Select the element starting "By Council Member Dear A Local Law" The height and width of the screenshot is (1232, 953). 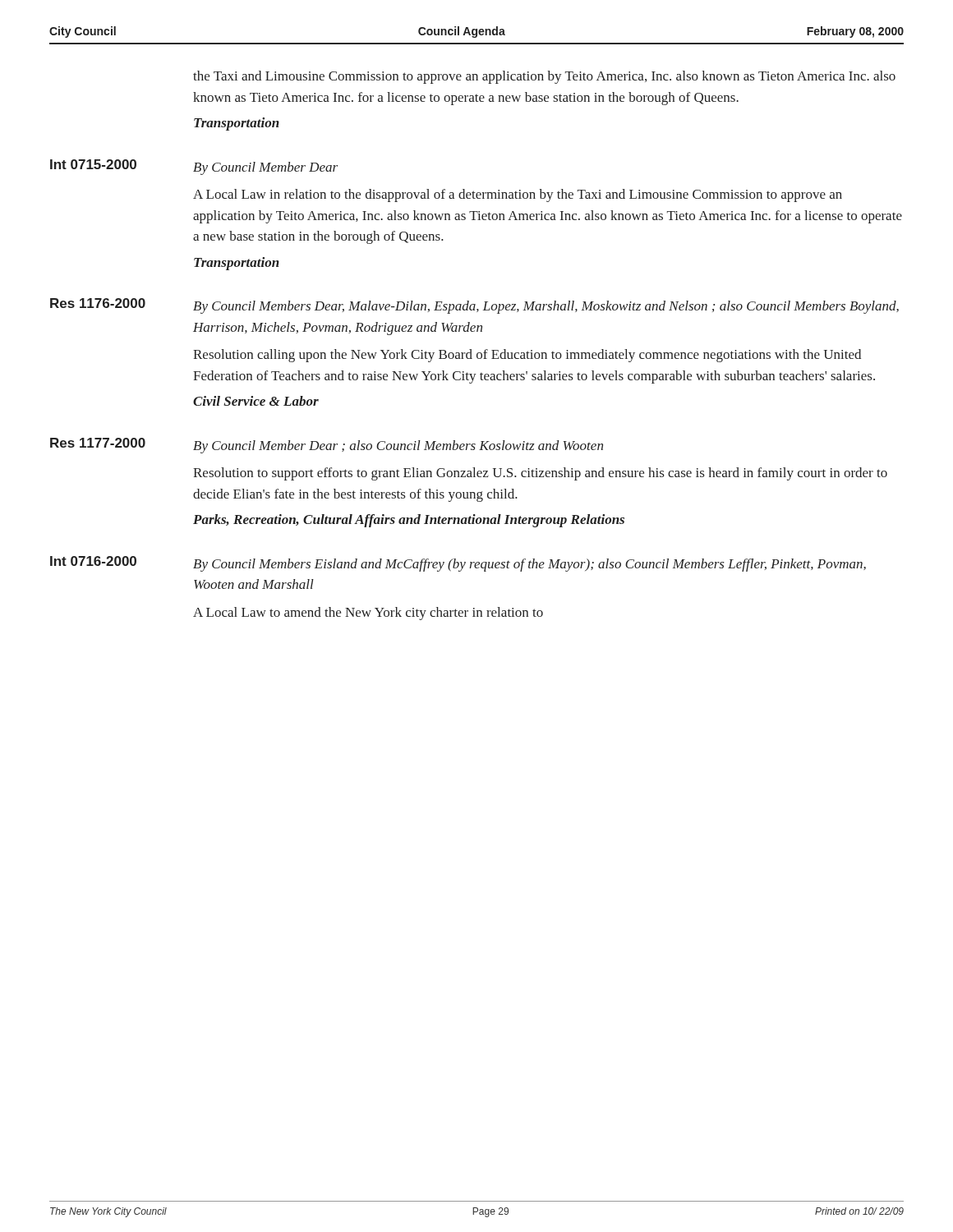pyautogui.click(x=548, y=215)
